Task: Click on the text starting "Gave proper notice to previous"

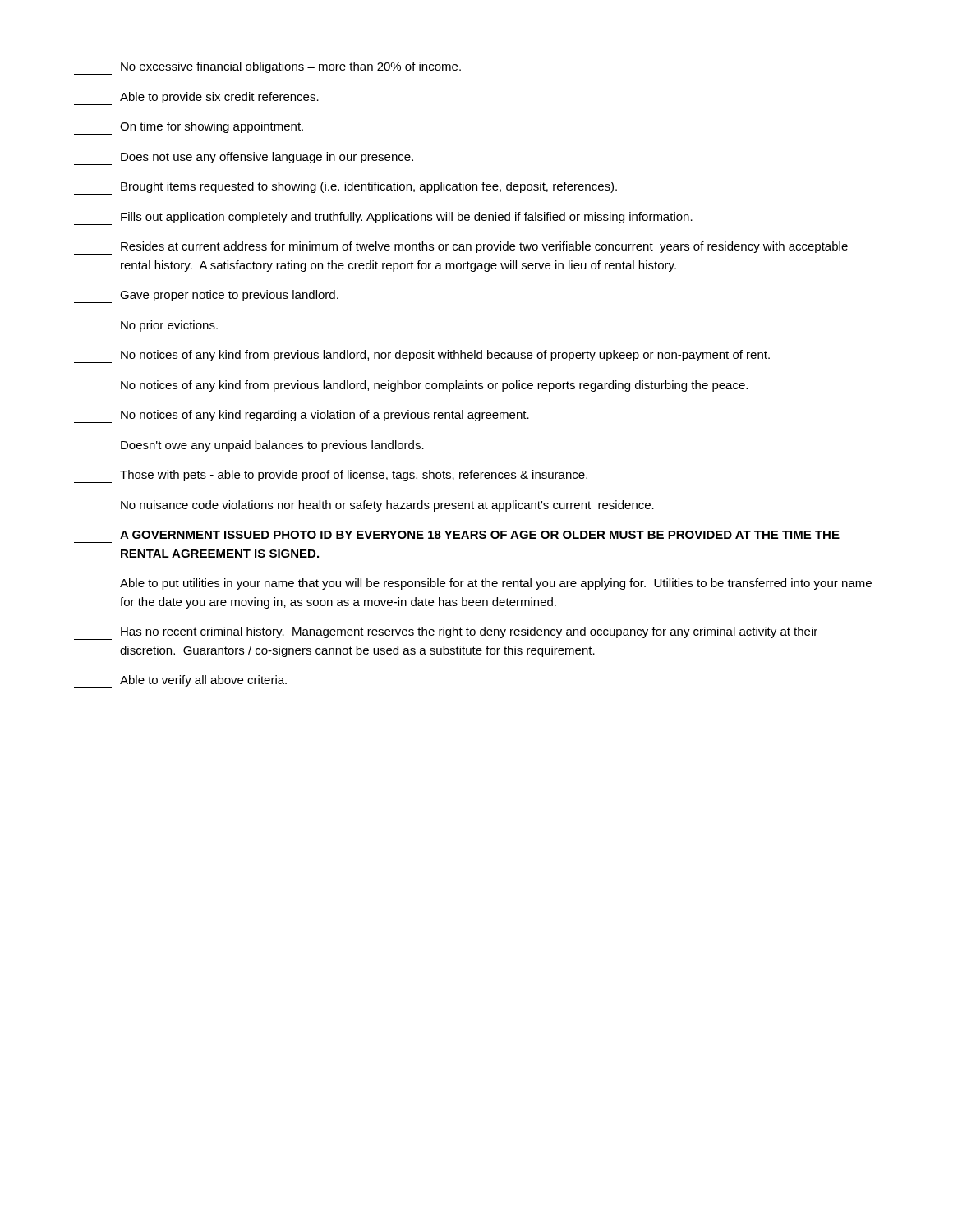Action: coord(206,297)
